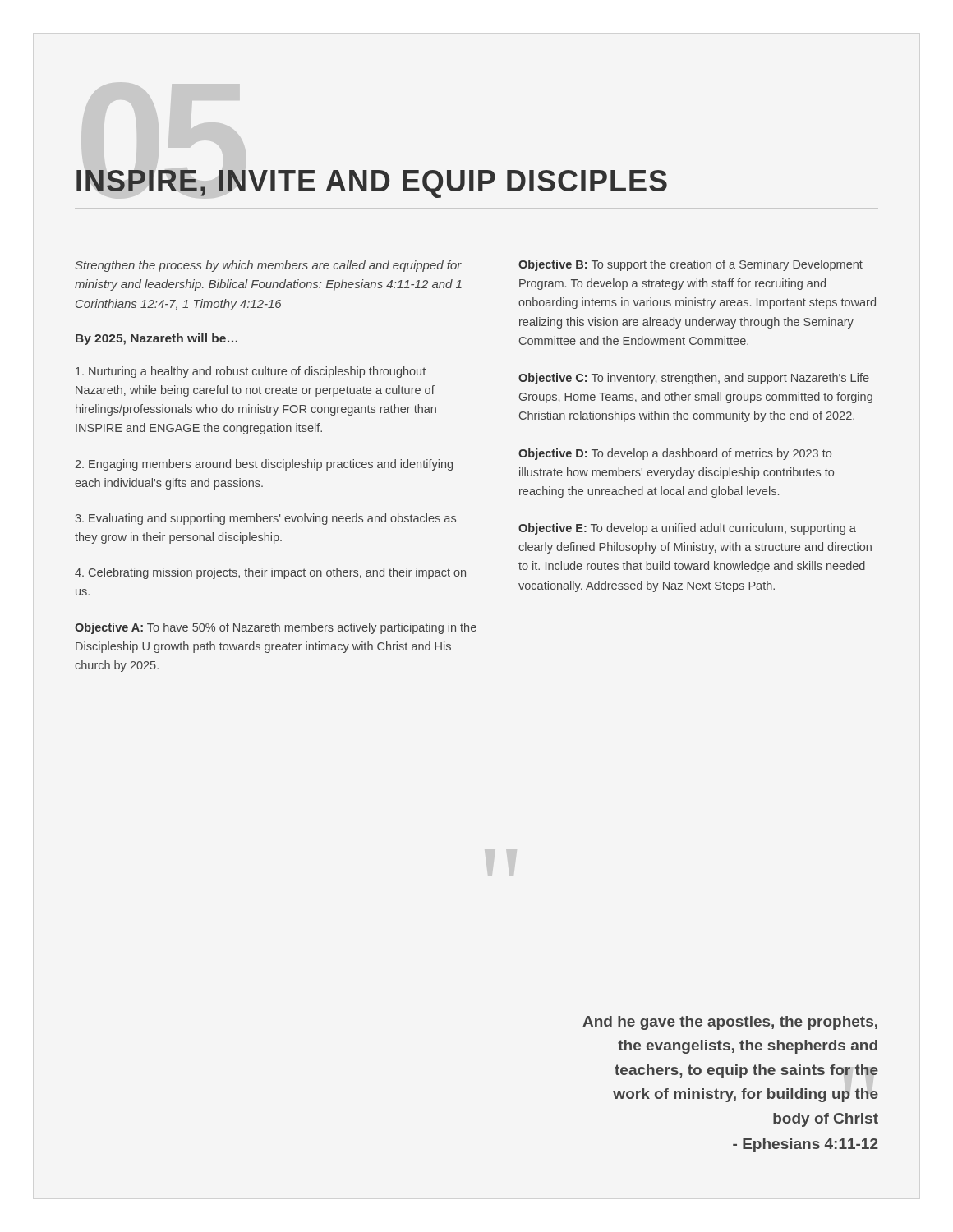Point to the block beginning "3. Evaluating and supporting"

pos(276,528)
